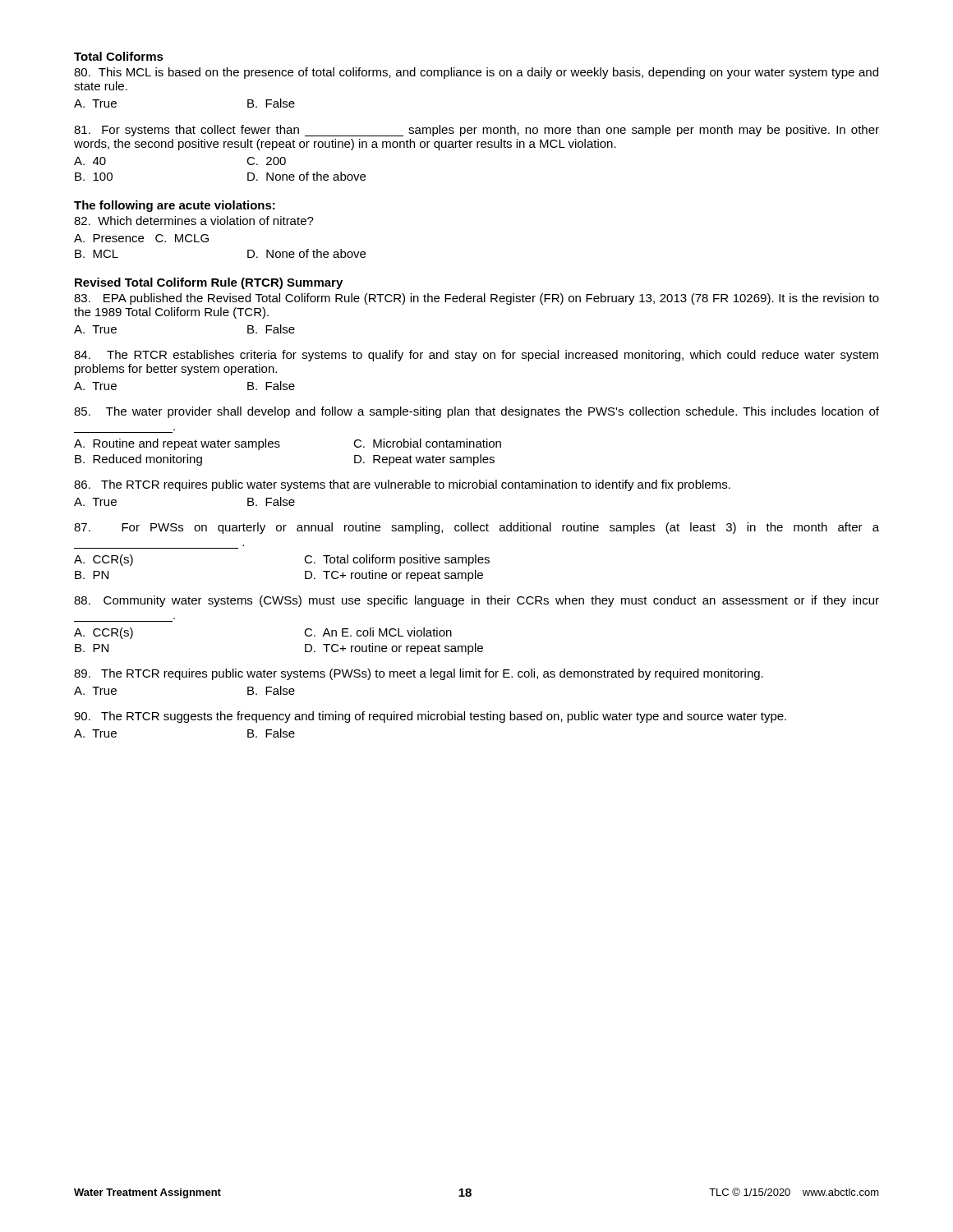
Task: Navigate to the element starting "EPA published the Revised Total Coliform"
Action: 476,313
